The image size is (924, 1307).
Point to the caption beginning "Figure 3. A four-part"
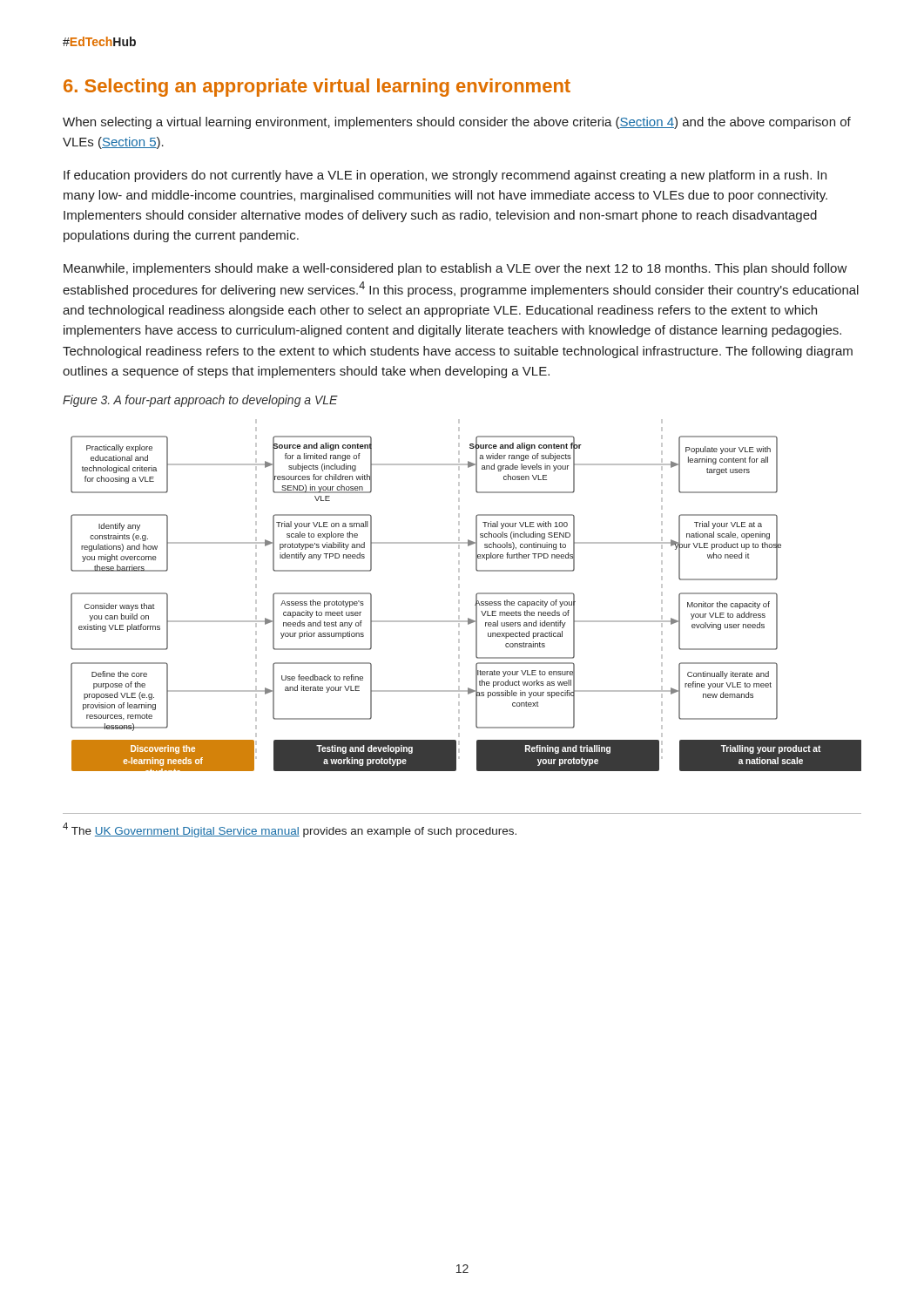(200, 400)
